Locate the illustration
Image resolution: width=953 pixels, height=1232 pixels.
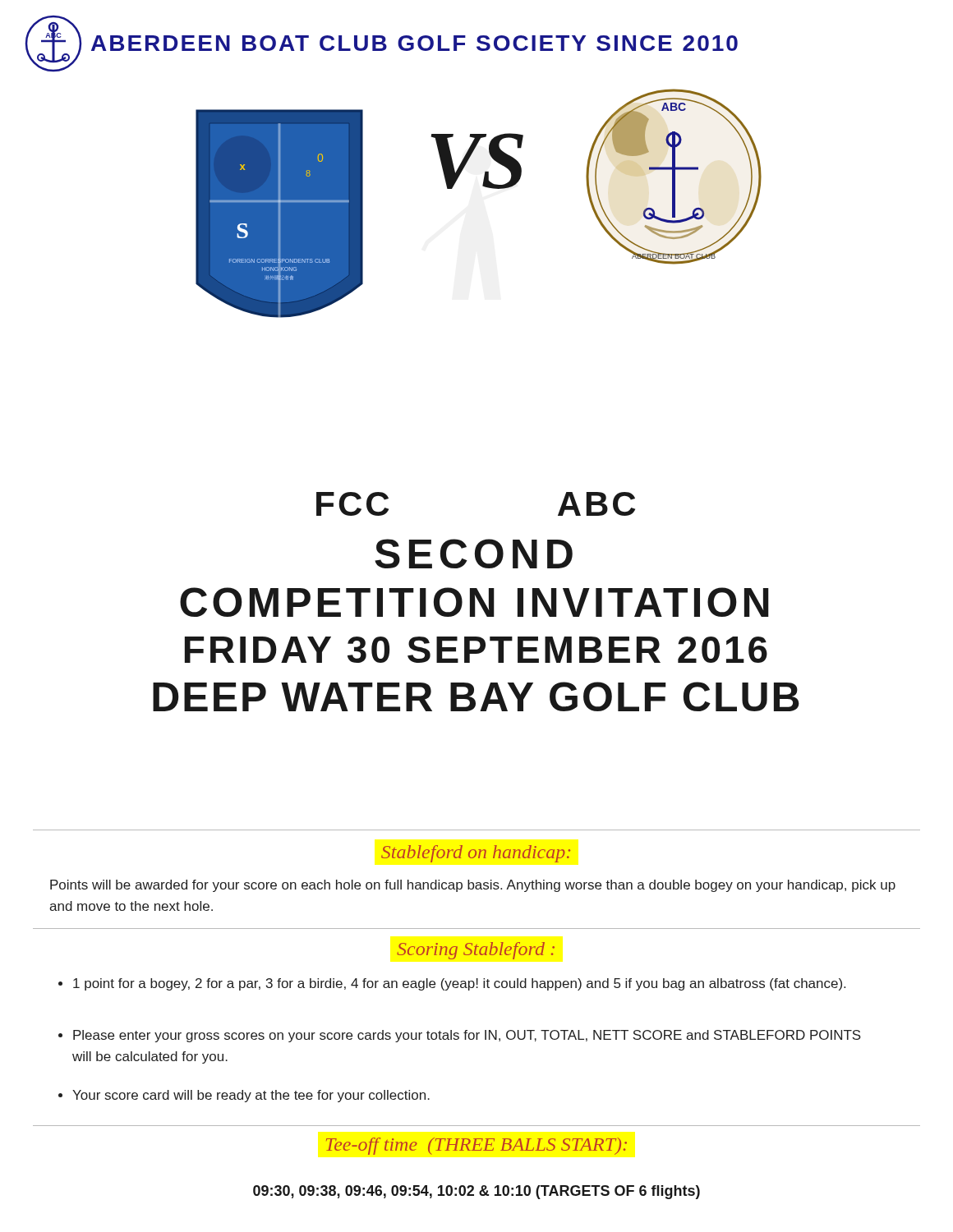(x=476, y=279)
